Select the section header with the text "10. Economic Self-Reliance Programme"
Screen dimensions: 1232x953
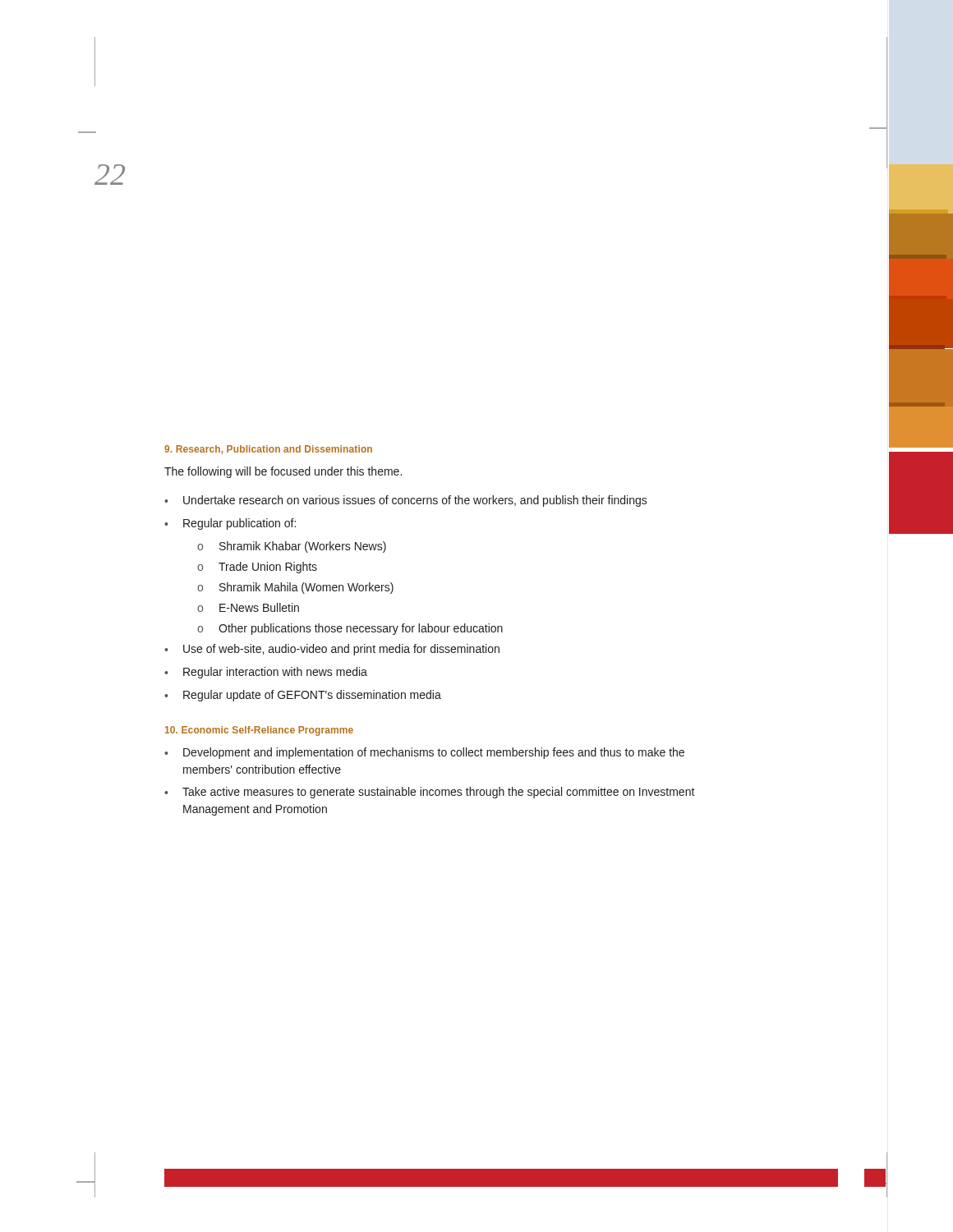(x=259, y=730)
